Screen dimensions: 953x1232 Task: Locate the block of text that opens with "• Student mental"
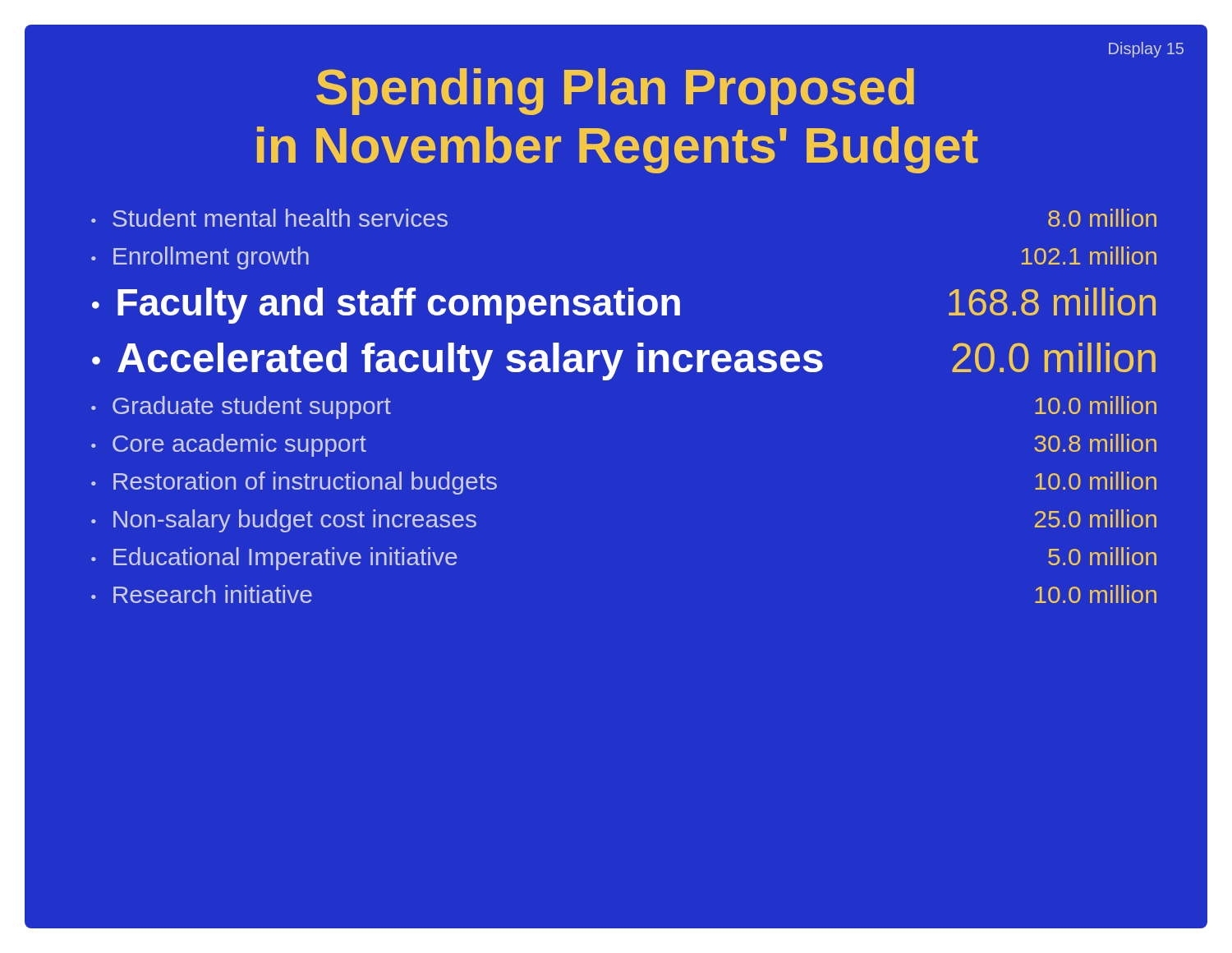point(265,219)
